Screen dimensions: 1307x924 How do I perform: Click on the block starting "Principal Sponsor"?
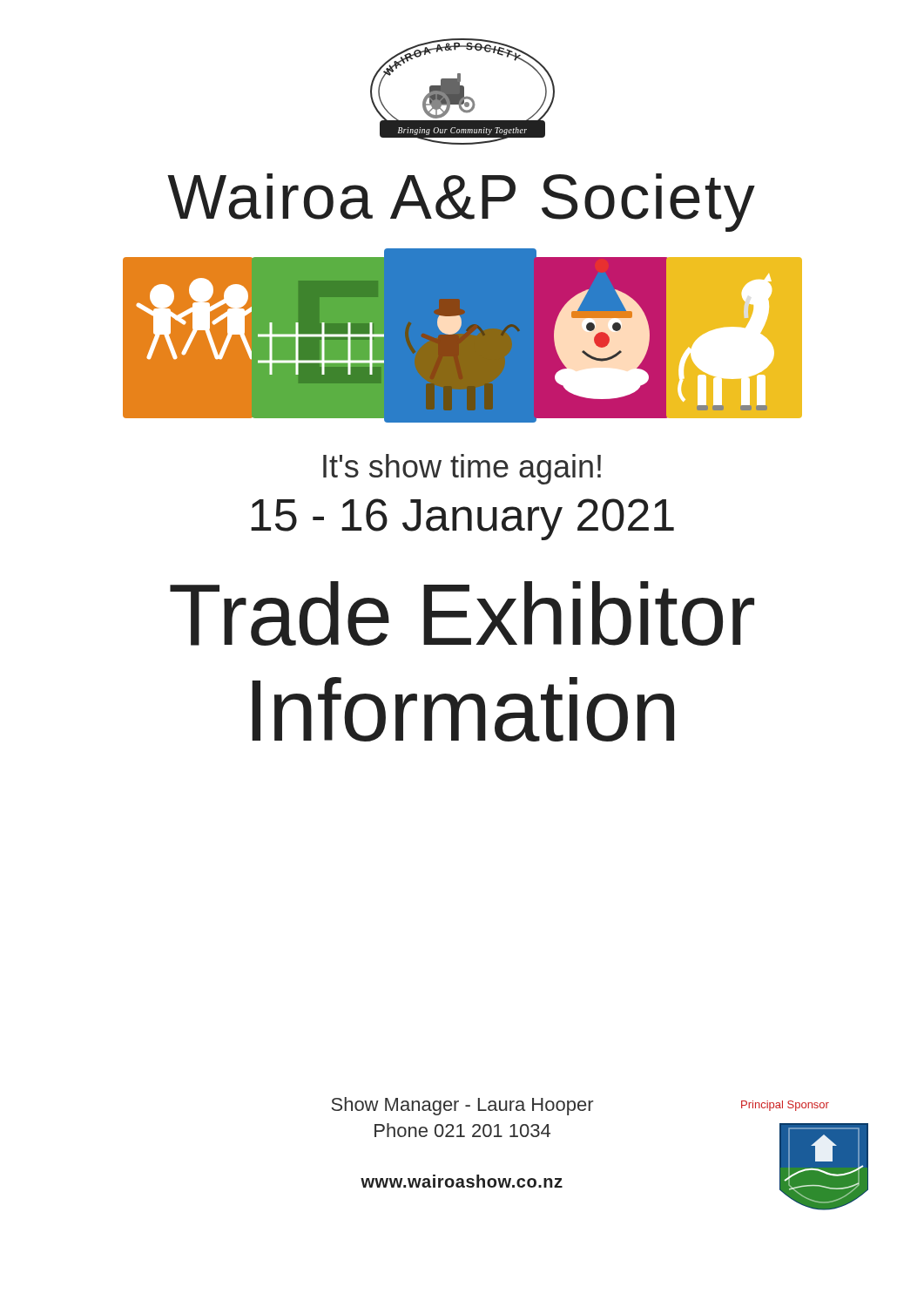point(785,1104)
